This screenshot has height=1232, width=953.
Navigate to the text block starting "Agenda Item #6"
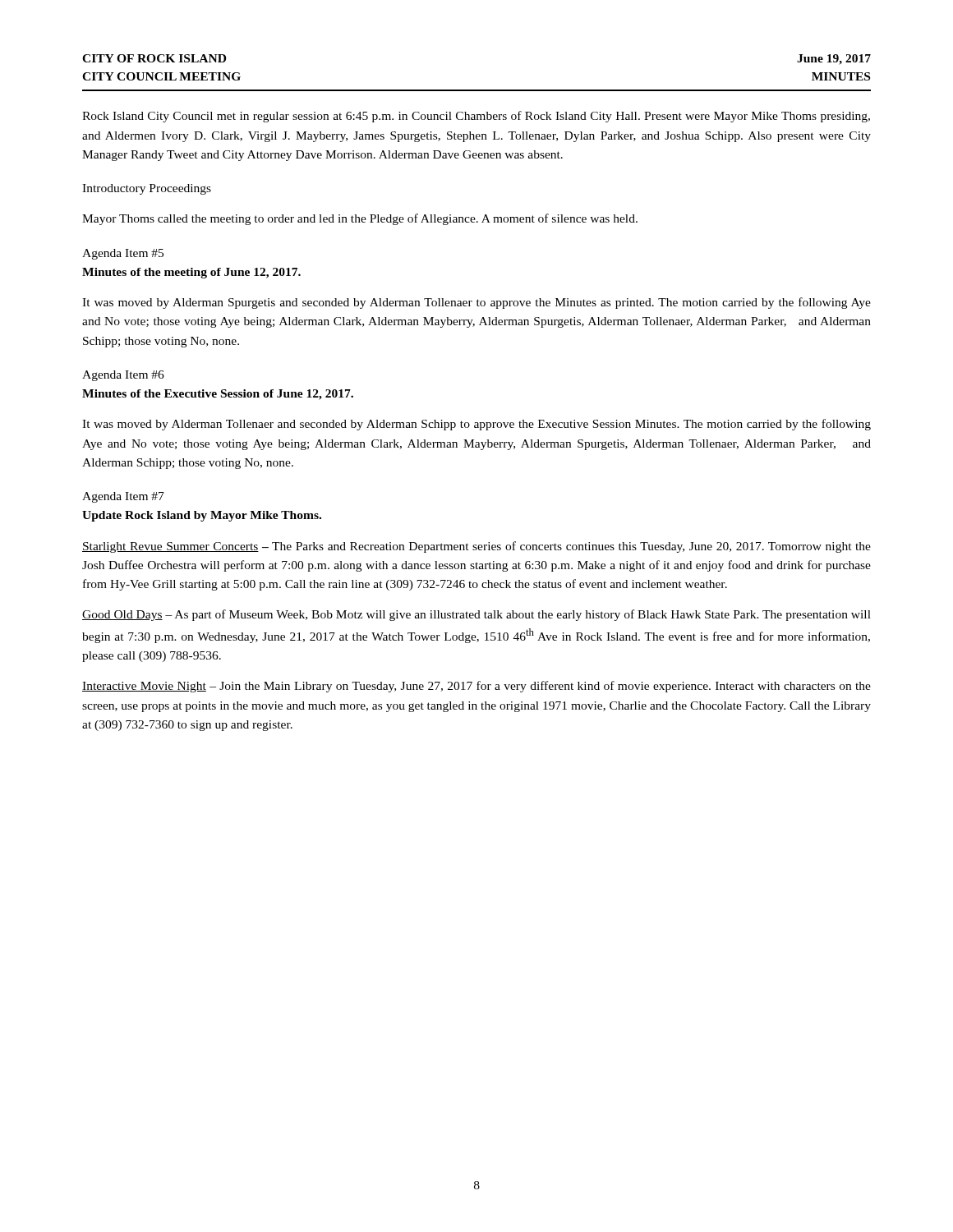pyautogui.click(x=123, y=376)
